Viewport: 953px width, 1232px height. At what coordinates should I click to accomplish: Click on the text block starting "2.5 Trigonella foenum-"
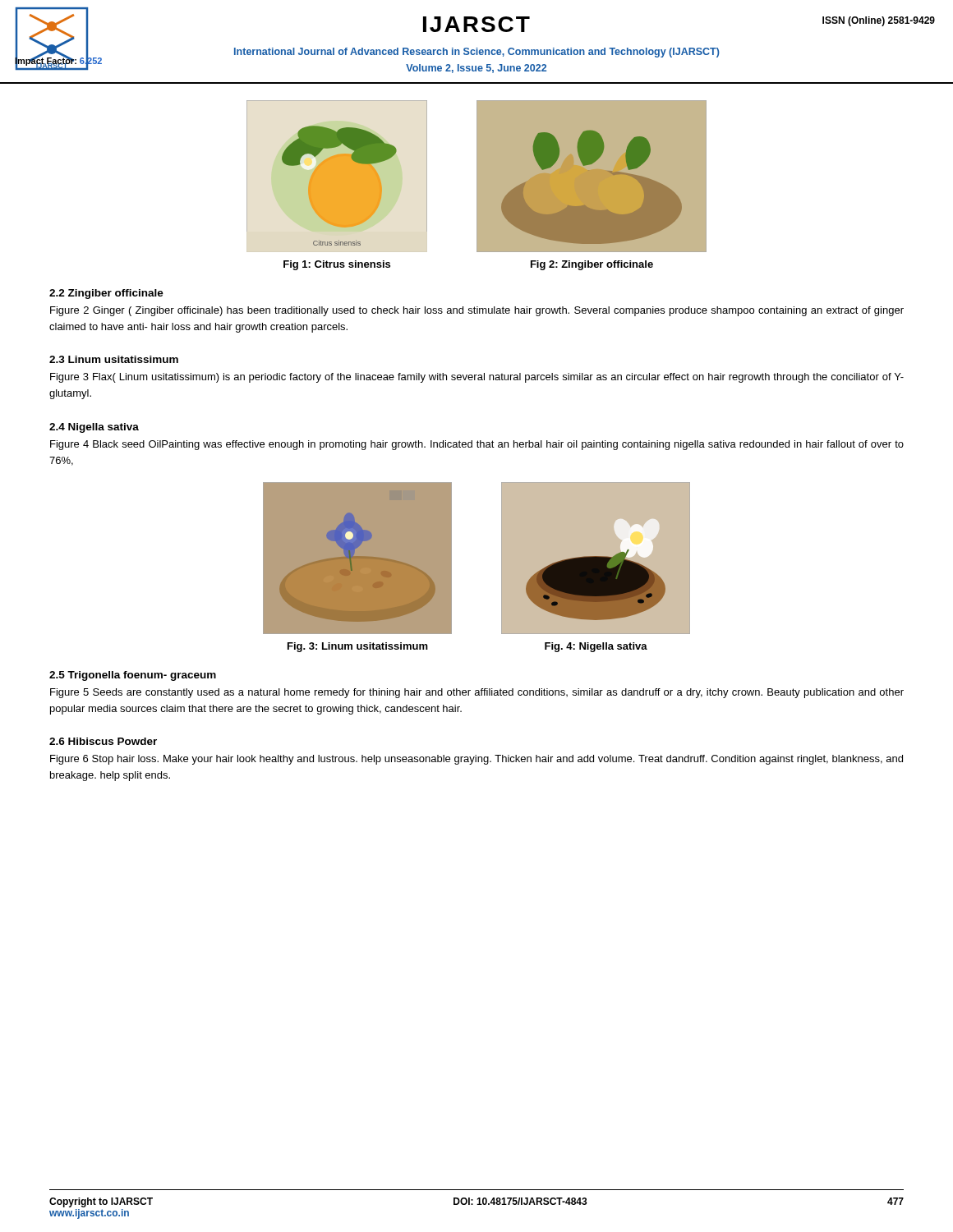[133, 675]
